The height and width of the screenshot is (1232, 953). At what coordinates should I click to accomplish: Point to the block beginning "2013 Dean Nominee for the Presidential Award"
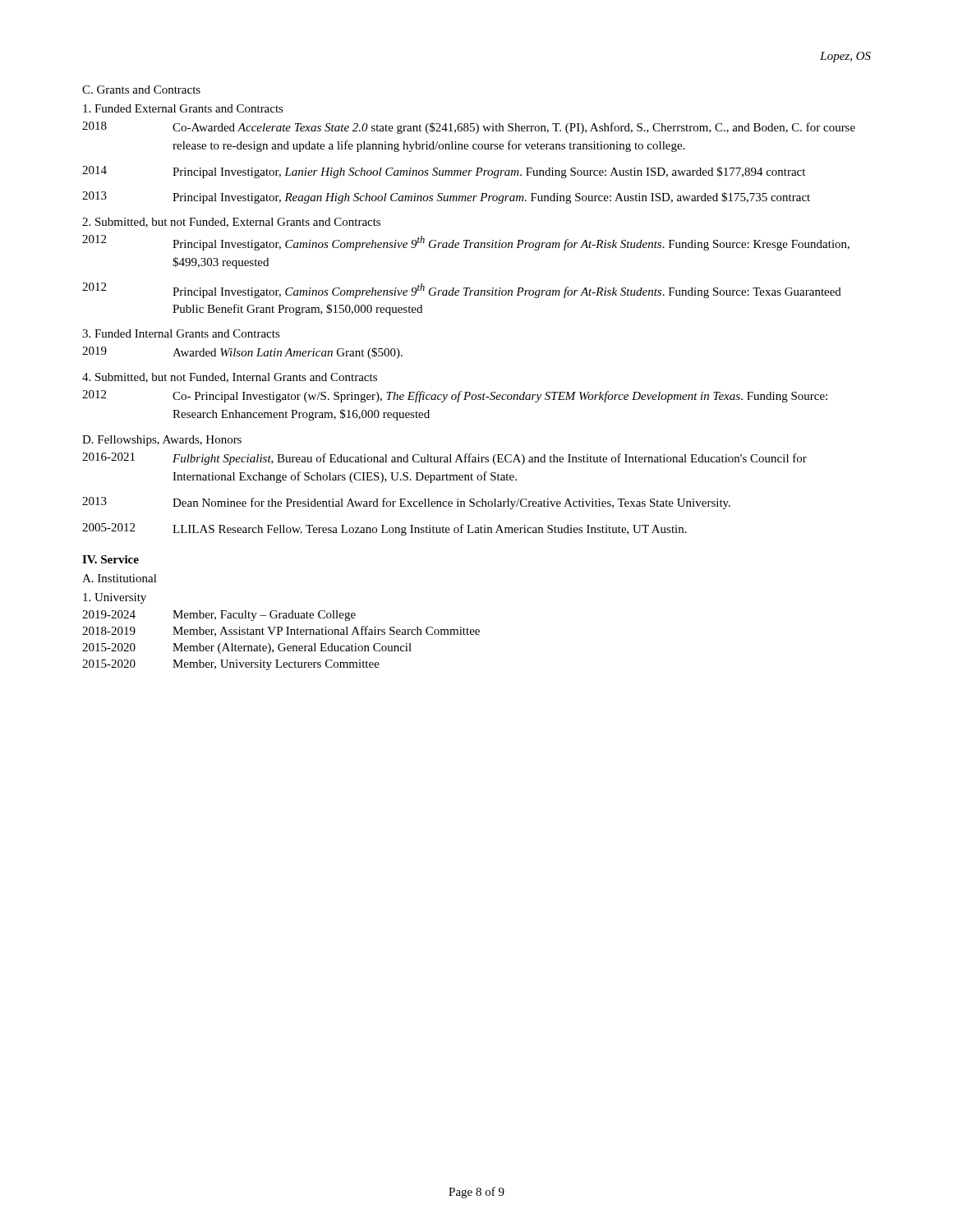tap(476, 503)
